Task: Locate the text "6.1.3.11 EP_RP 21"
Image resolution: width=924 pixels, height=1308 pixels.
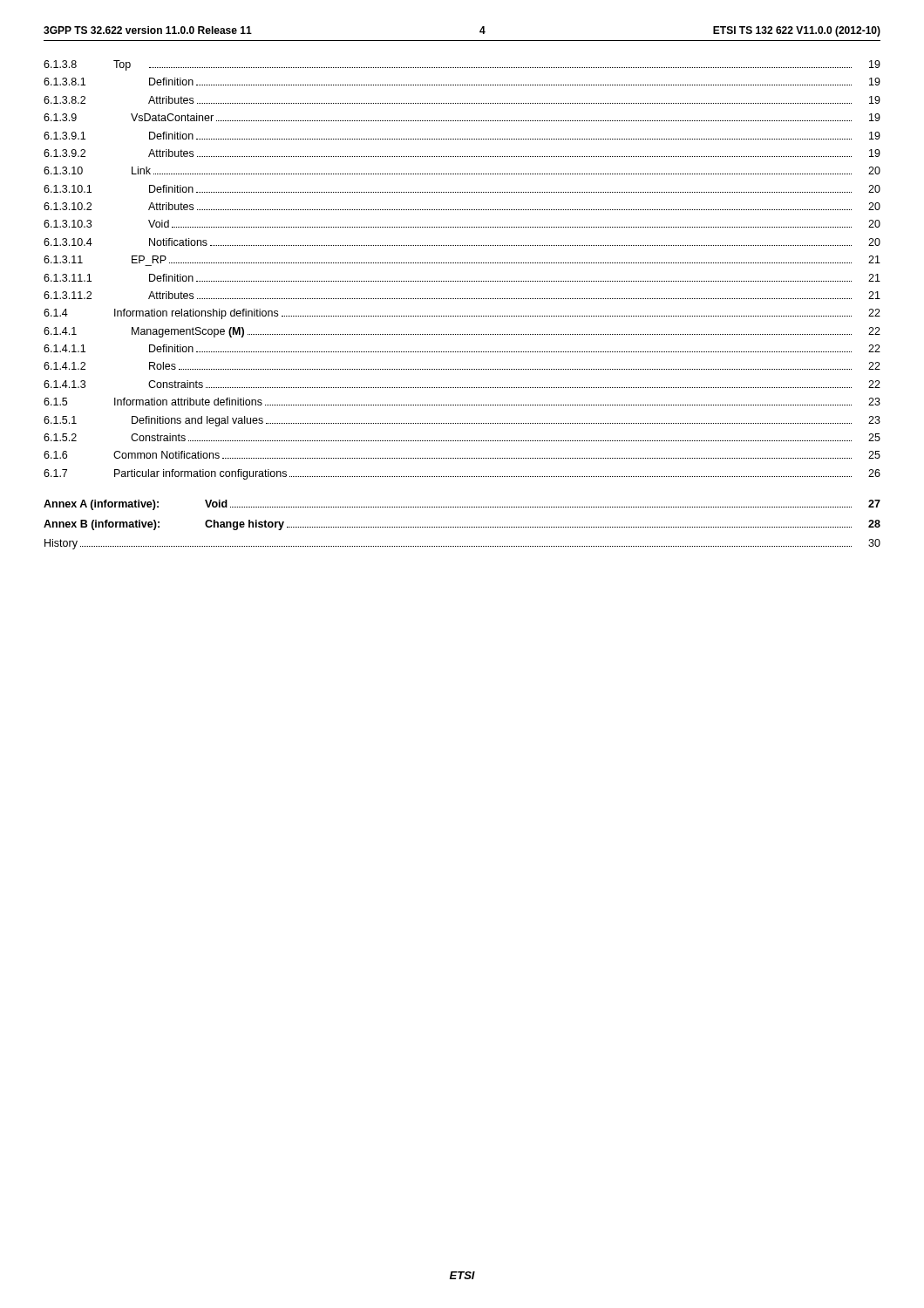Action: 462,261
